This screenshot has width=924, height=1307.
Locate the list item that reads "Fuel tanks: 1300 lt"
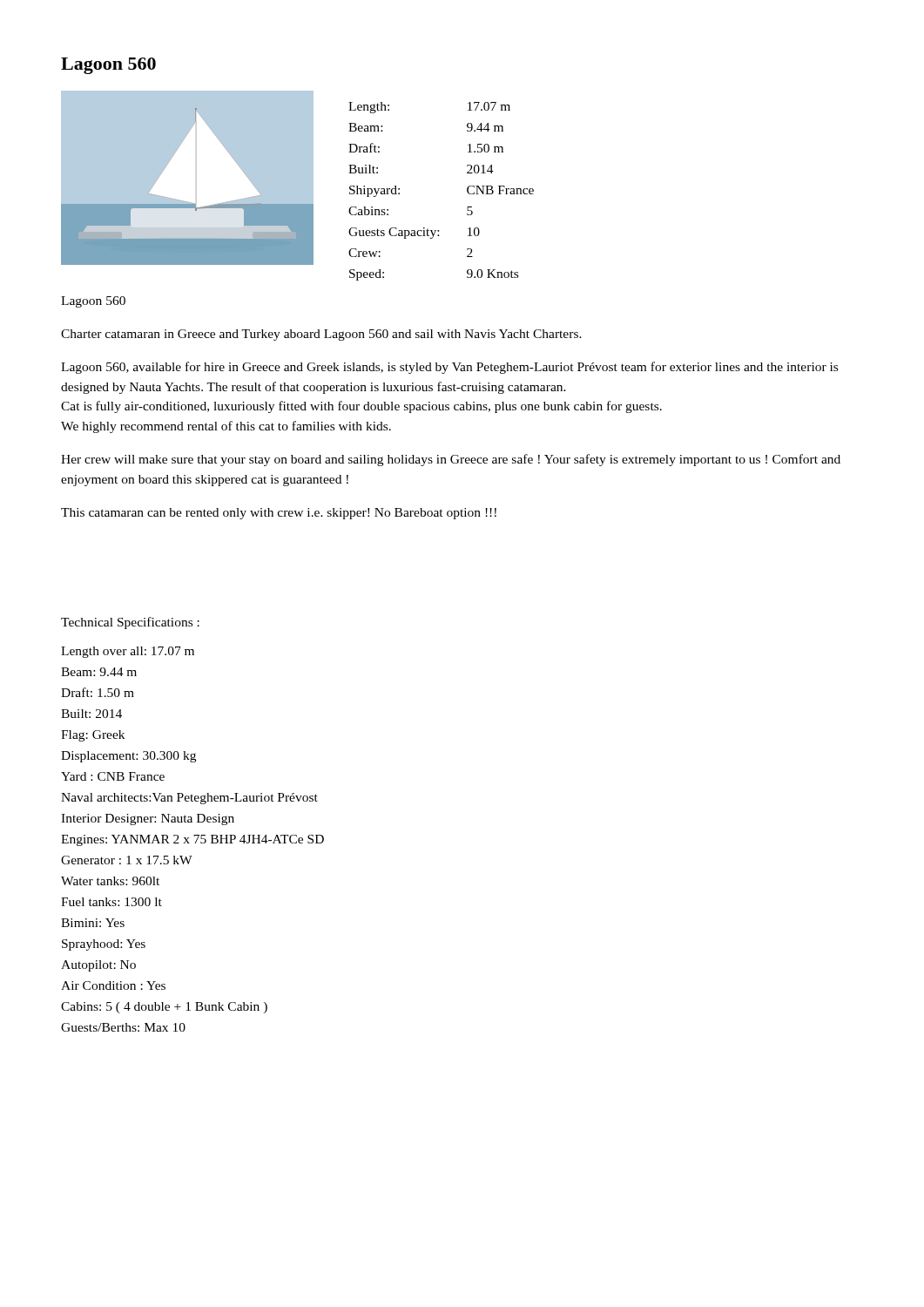(111, 901)
